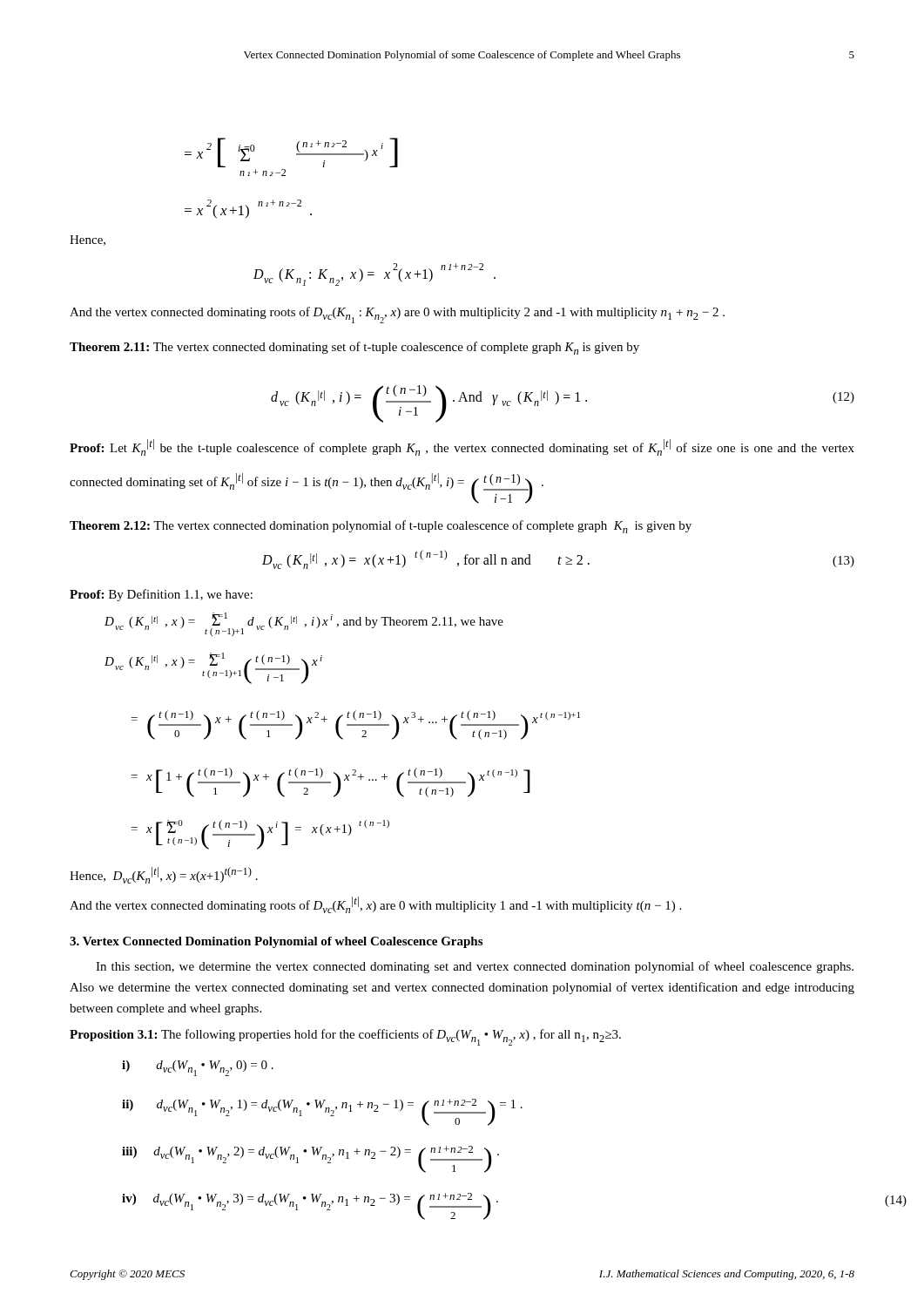Select the text block that reads "Theorem 2.12: The"
Image resolution: width=924 pixels, height=1307 pixels.
point(381,527)
